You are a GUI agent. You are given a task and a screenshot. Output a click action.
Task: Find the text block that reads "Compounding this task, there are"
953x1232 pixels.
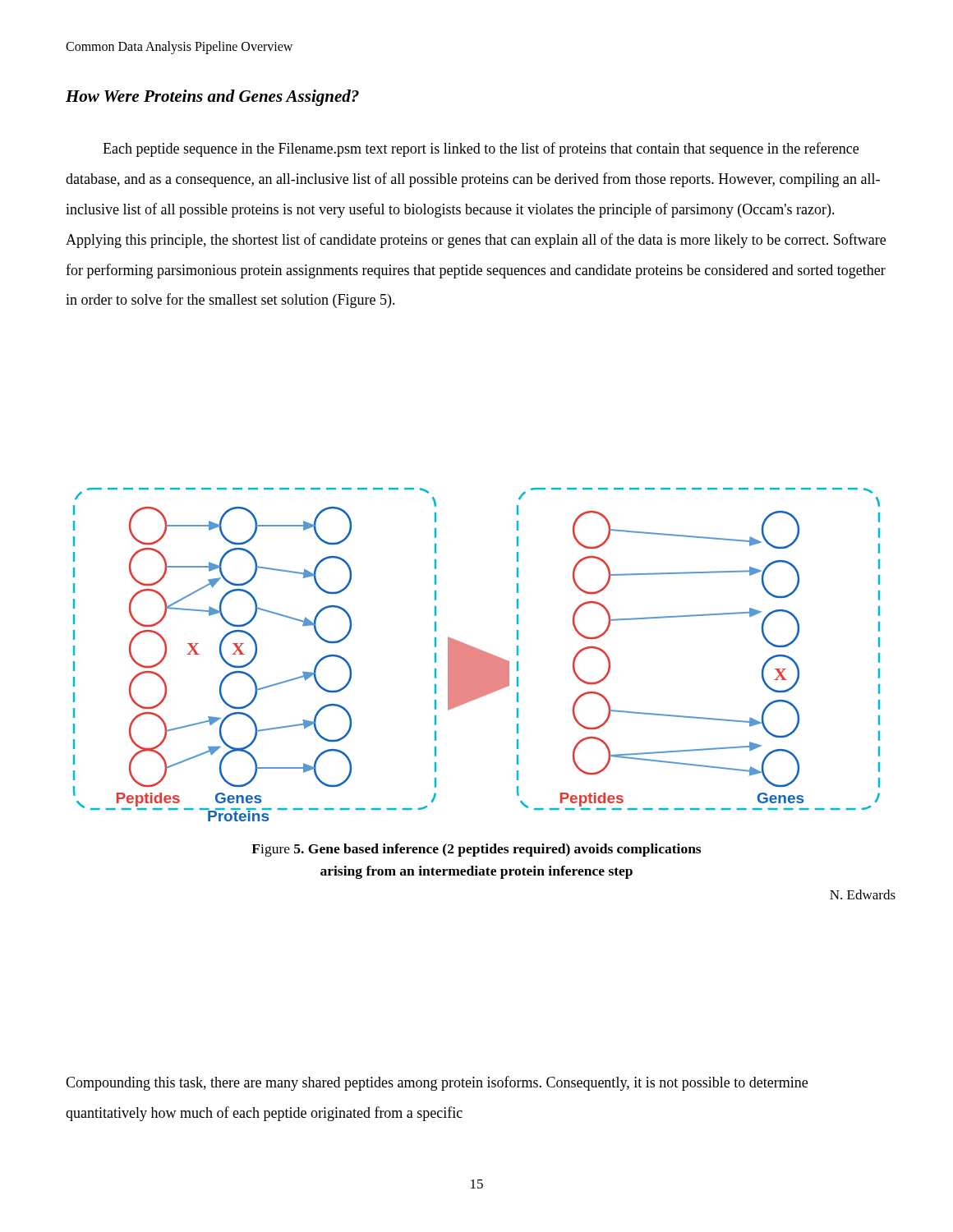point(437,1098)
